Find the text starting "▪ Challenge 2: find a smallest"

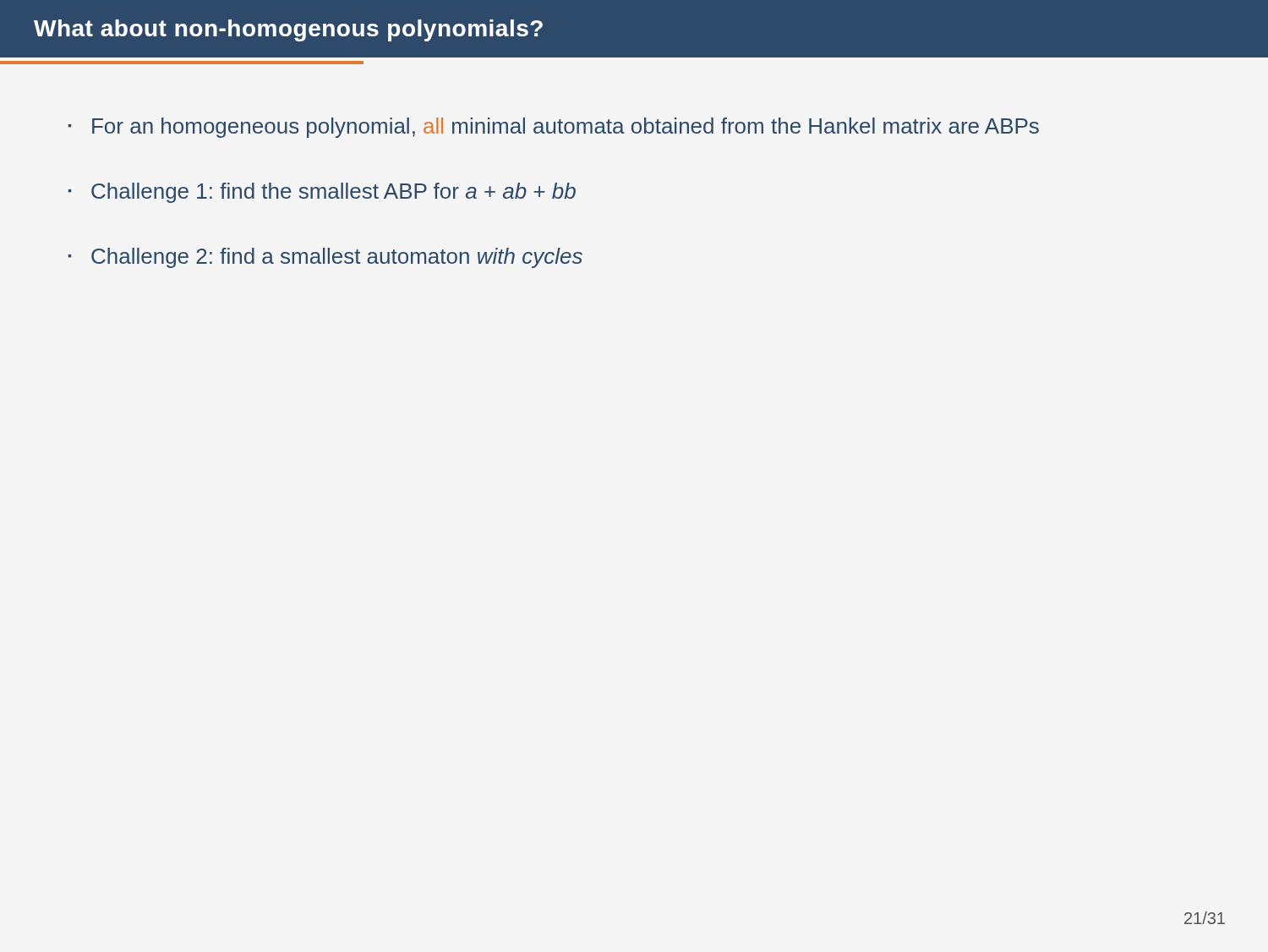pos(325,257)
